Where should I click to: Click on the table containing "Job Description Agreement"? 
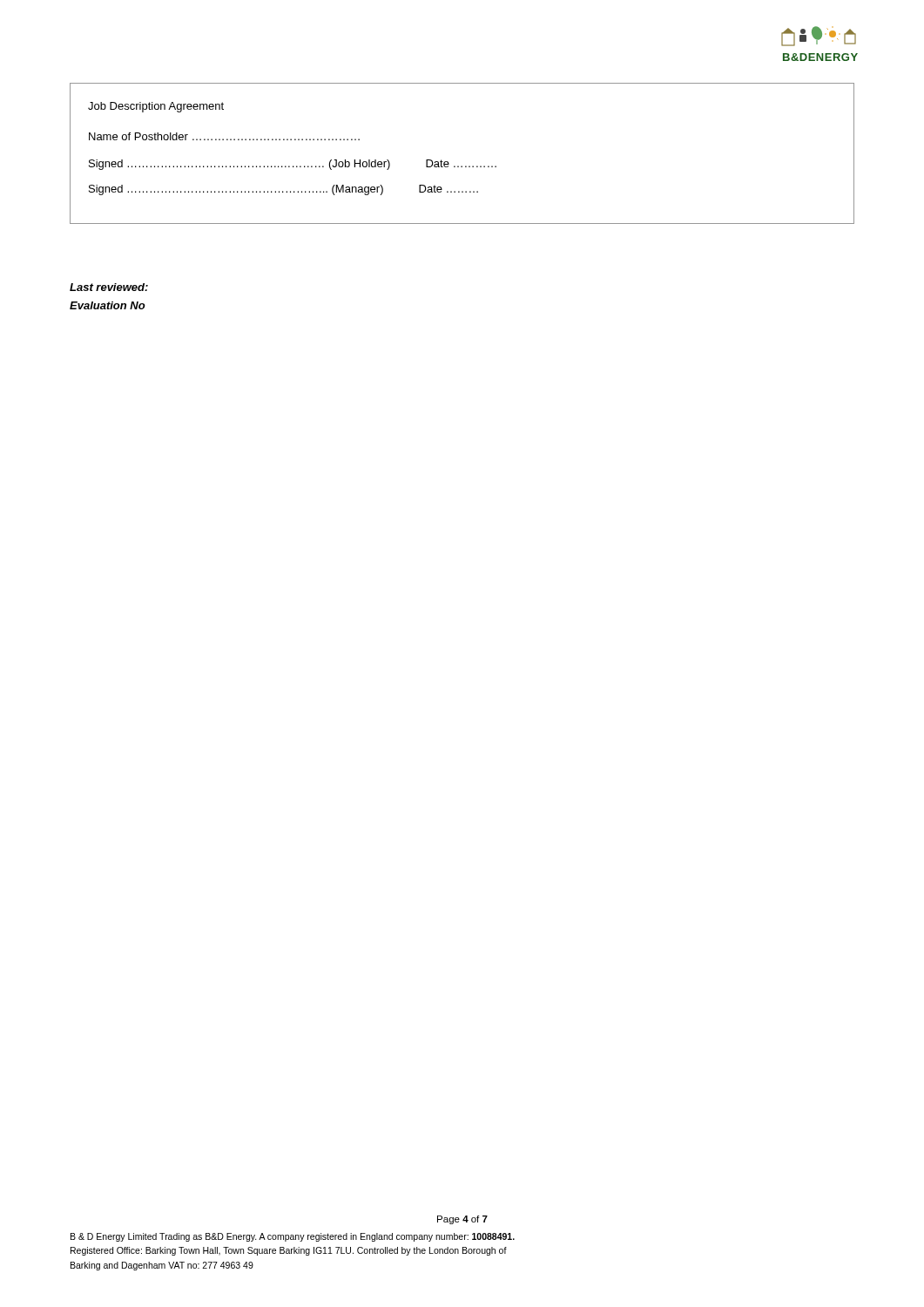point(462,153)
